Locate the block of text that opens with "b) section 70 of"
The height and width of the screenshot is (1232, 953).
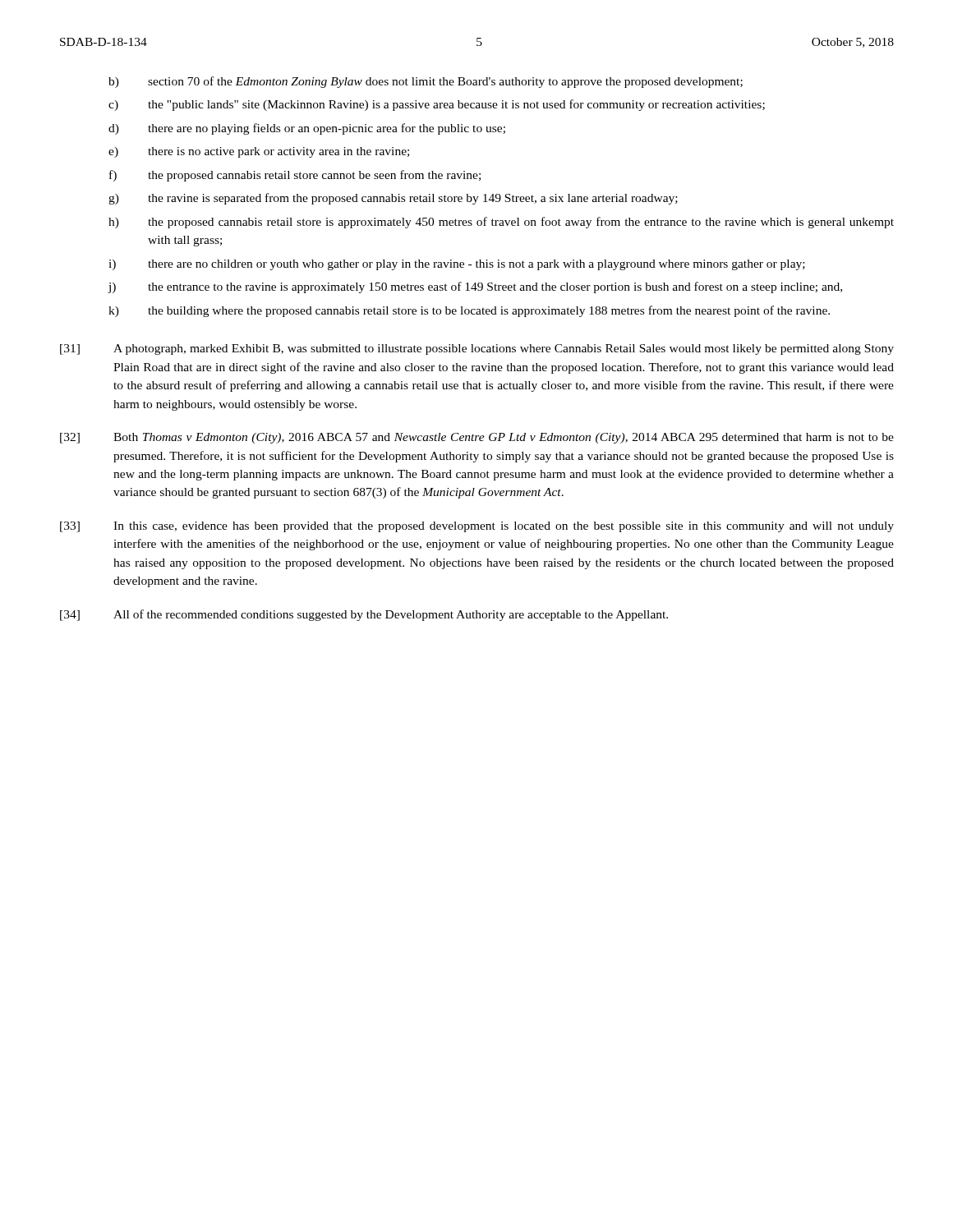click(476, 81)
